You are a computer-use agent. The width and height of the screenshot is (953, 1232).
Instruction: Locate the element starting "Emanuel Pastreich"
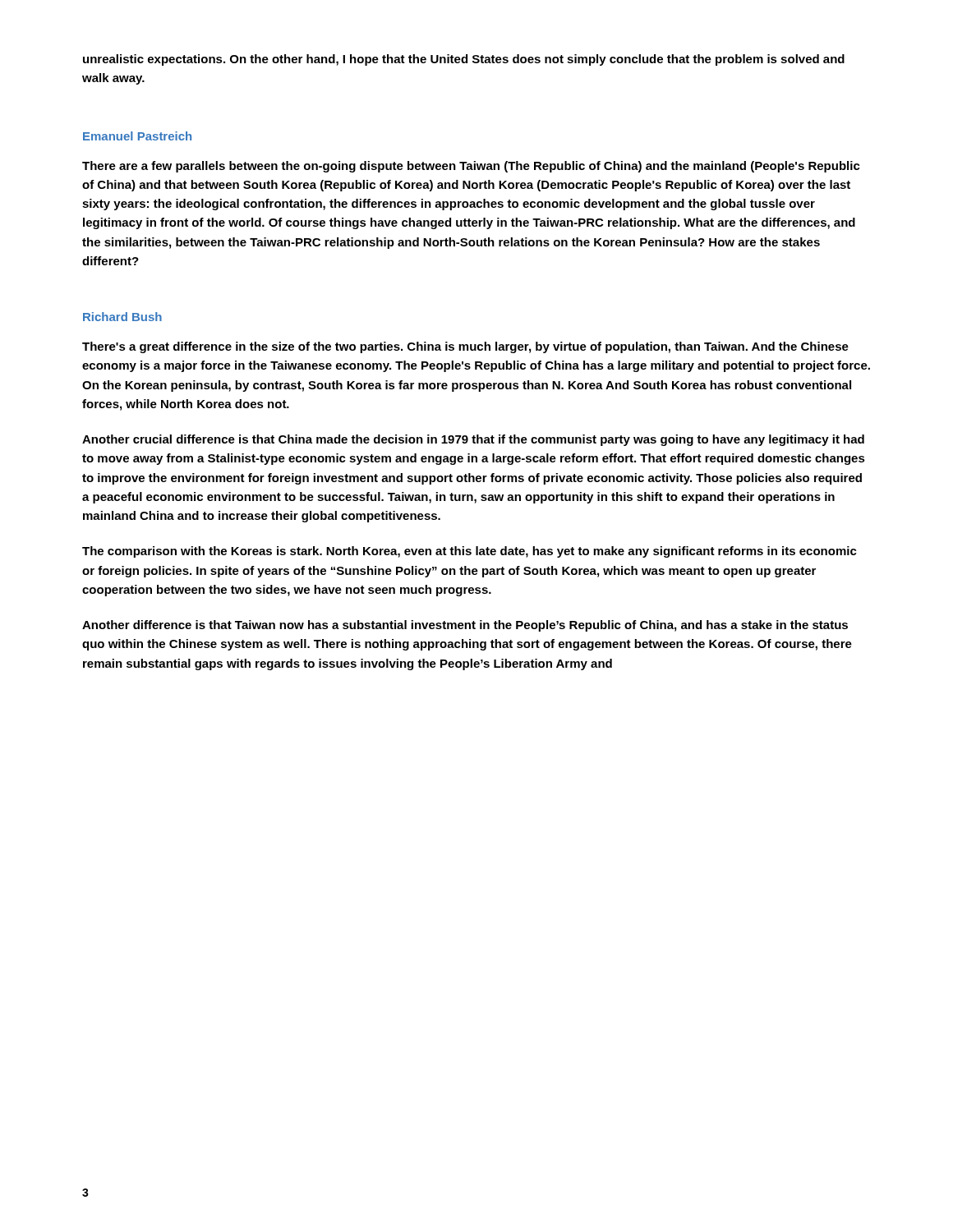(x=137, y=136)
